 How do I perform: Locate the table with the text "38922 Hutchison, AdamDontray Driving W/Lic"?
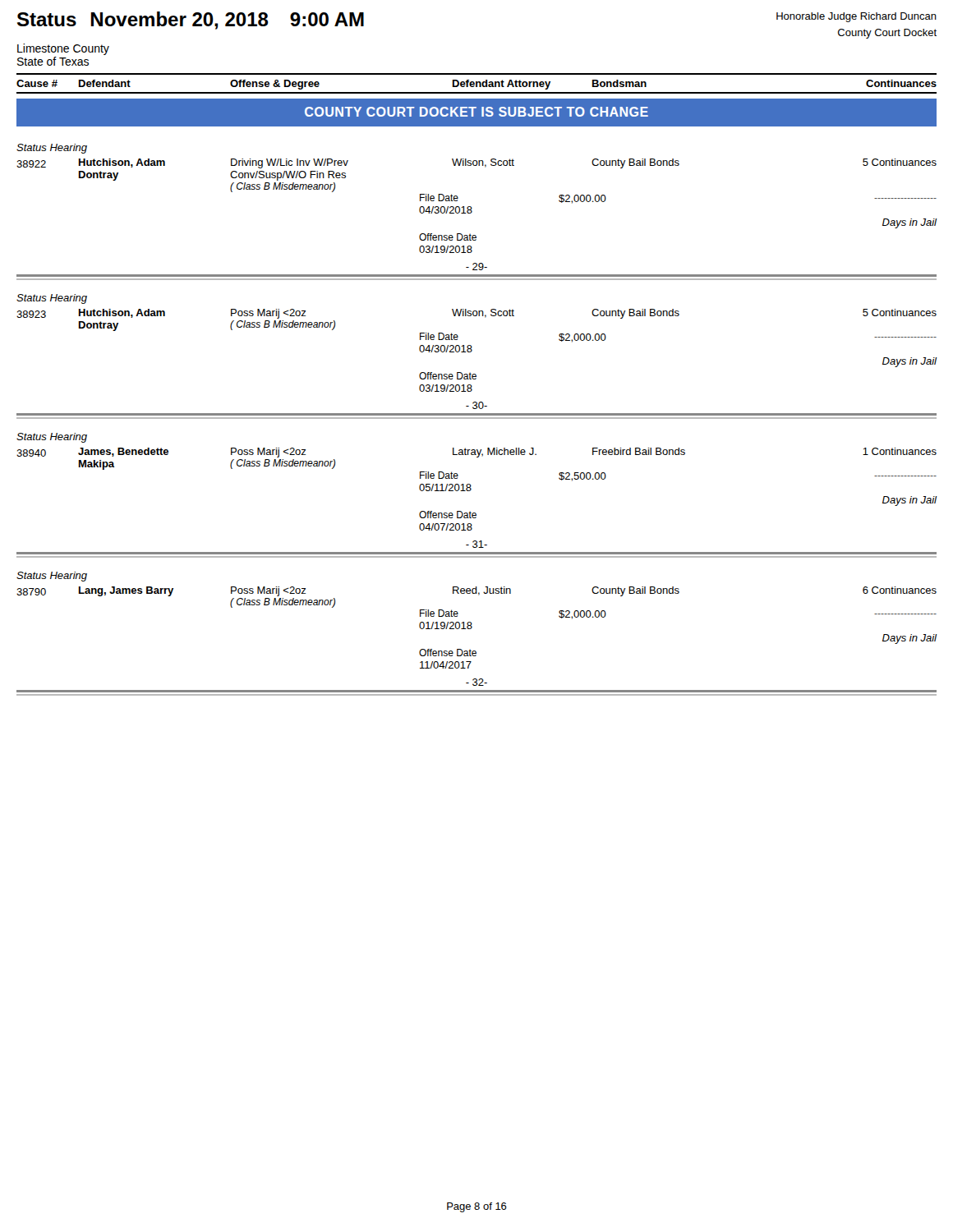(x=476, y=214)
